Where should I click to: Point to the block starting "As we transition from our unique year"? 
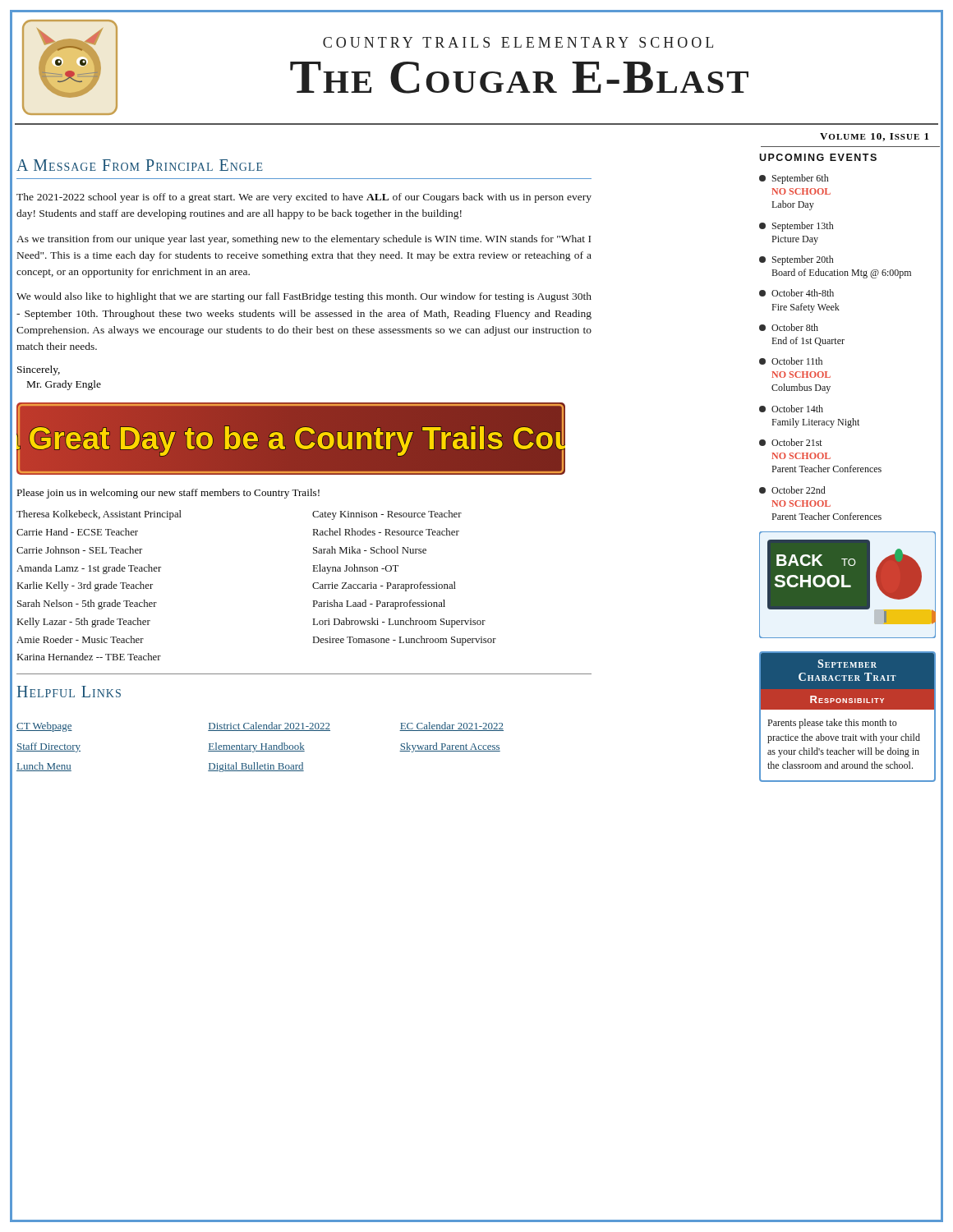pos(304,255)
